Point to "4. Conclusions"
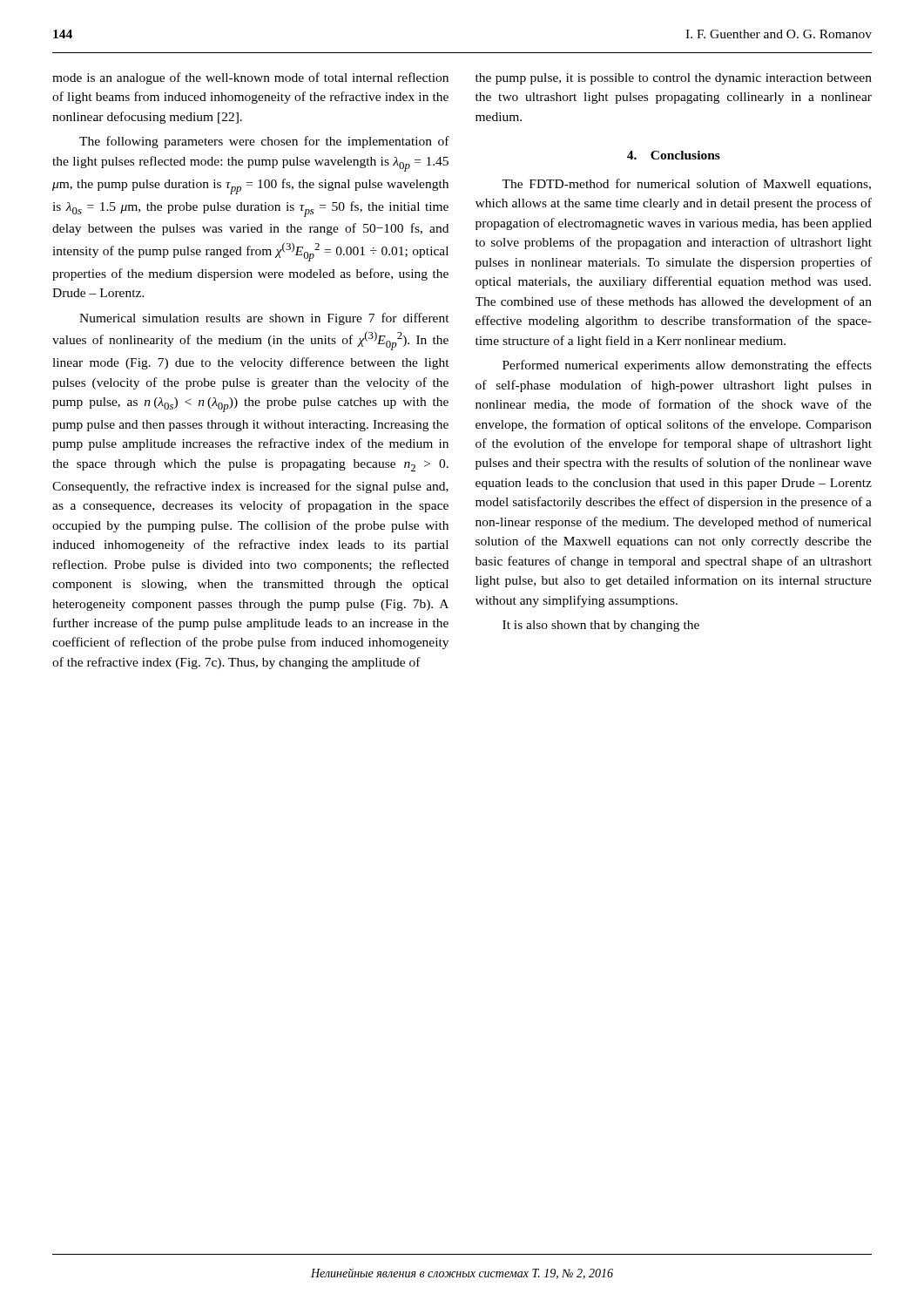The height and width of the screenshot is (1307, 924). click(x=673, y=155)
